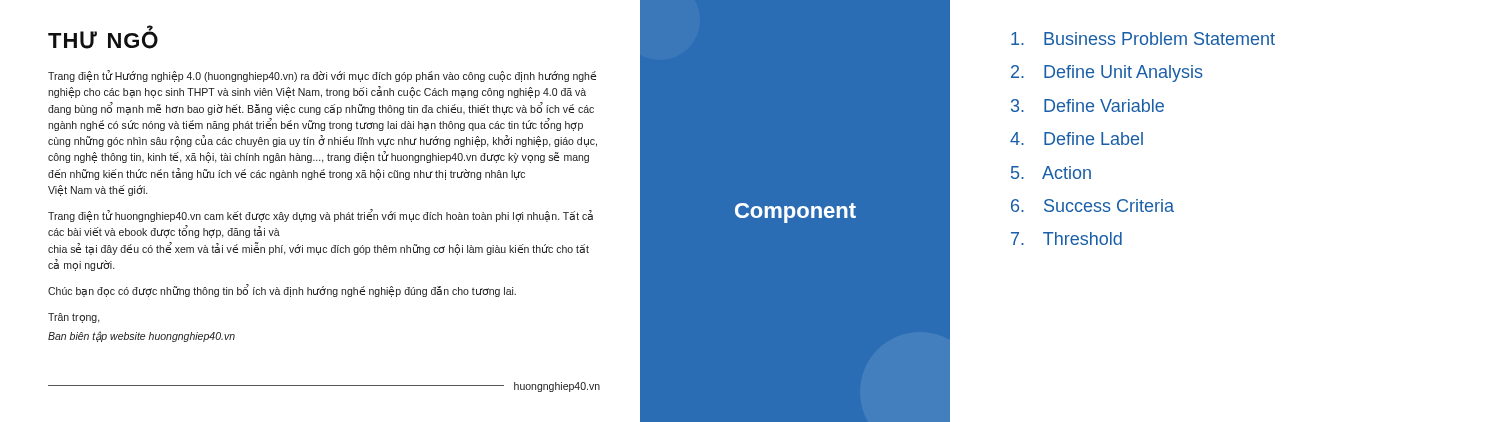1500x422 pixels.
Task: Navigate to the element starting "Trang điện tử huongnghiep40.vn"
Action: click(x=321, y=241)
